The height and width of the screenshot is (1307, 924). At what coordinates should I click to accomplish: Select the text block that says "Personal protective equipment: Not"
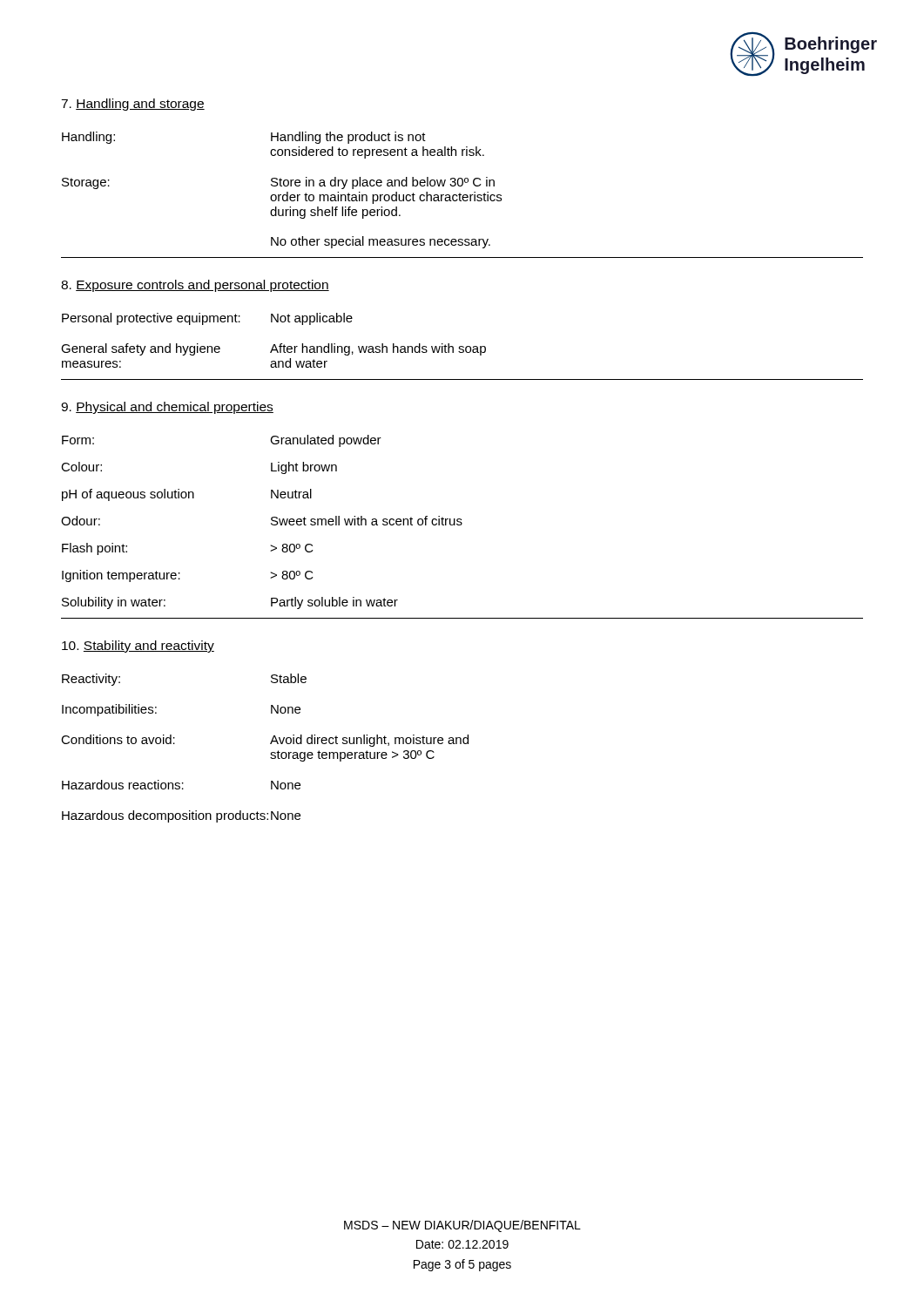pyautogui.click(x=462, y=340)
